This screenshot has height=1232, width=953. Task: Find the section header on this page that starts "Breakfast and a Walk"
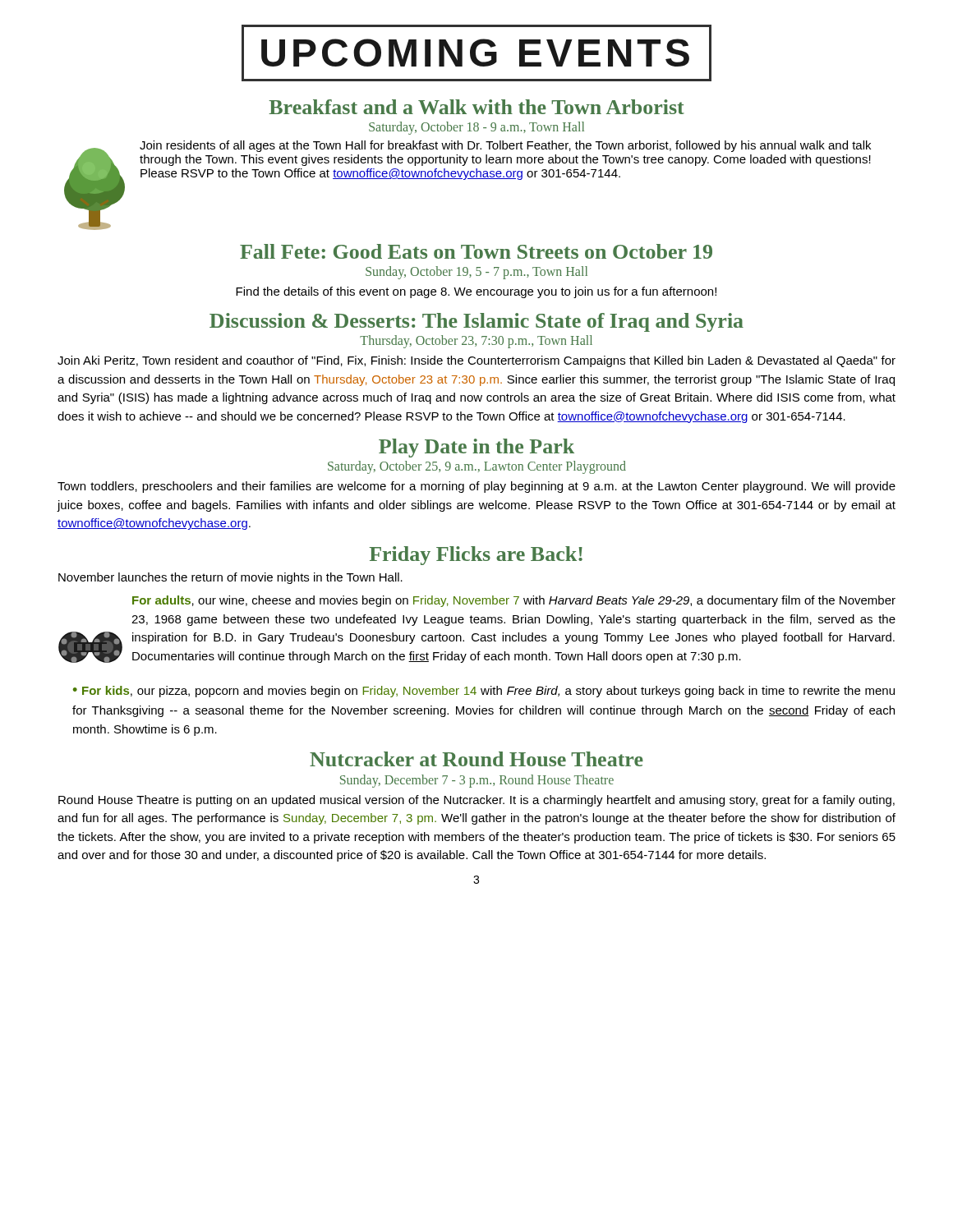[476, 115]
